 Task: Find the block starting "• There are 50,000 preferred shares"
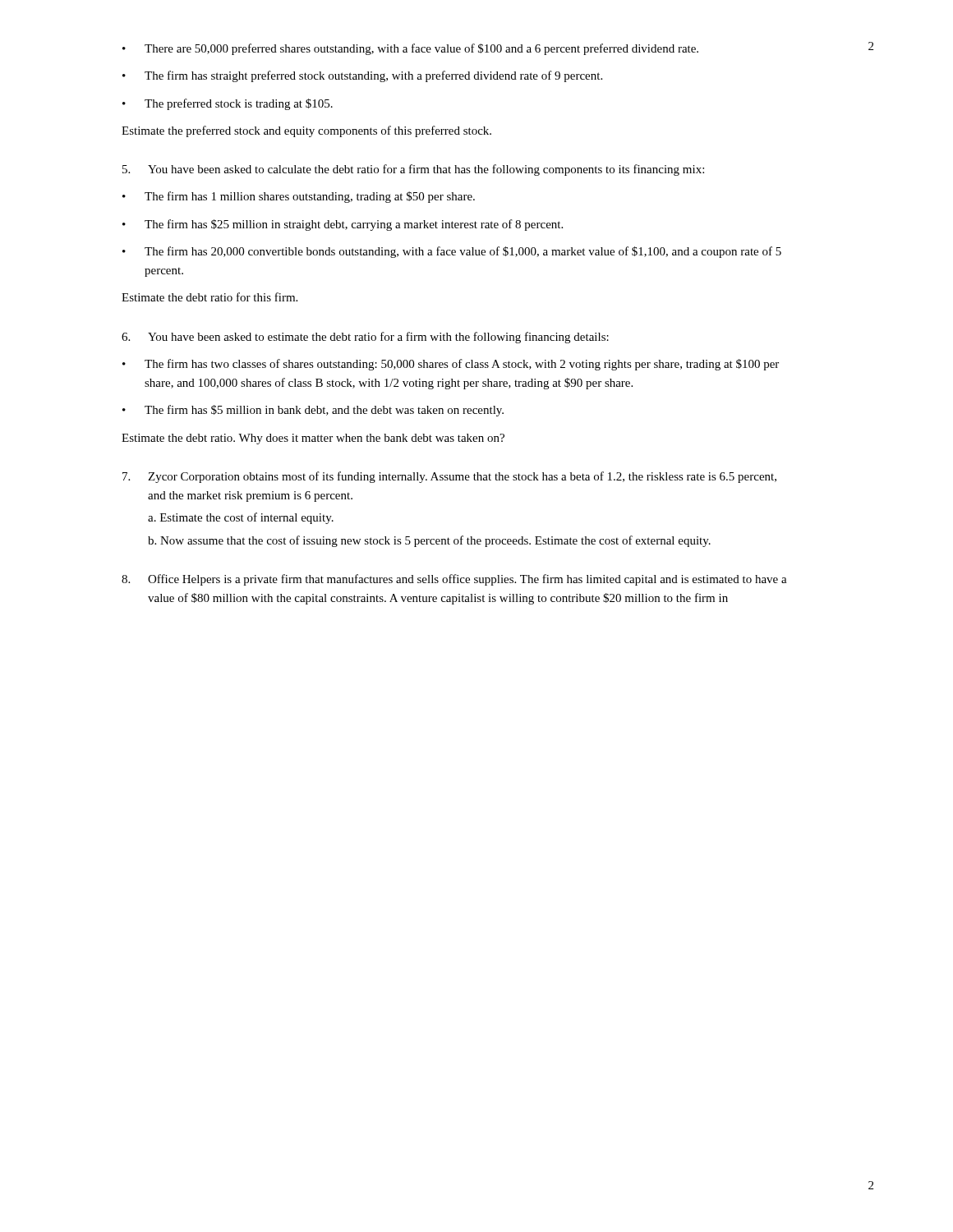pyautogui.click(x=458, y=49)
